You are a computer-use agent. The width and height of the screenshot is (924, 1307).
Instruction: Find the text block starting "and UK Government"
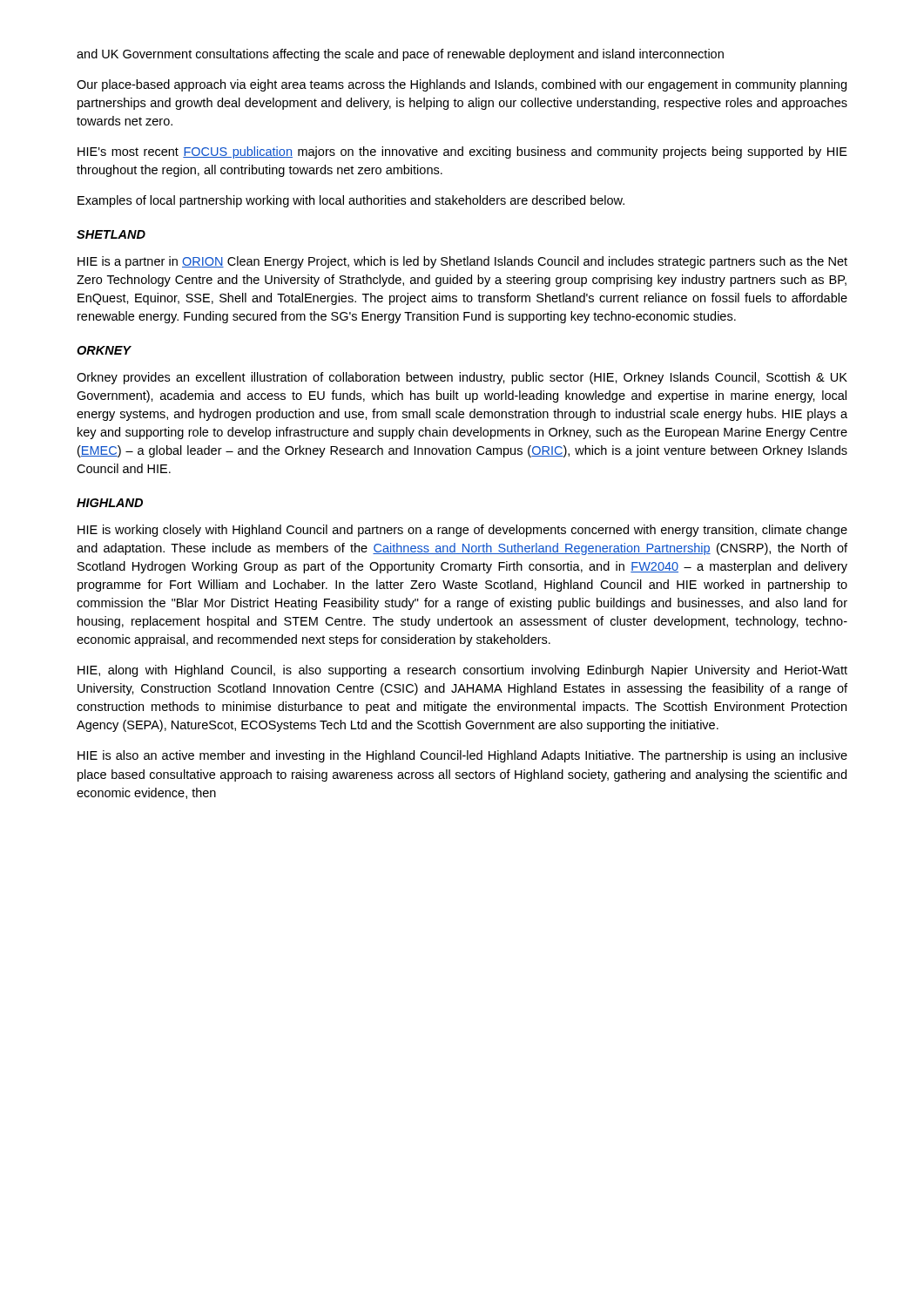400,54
